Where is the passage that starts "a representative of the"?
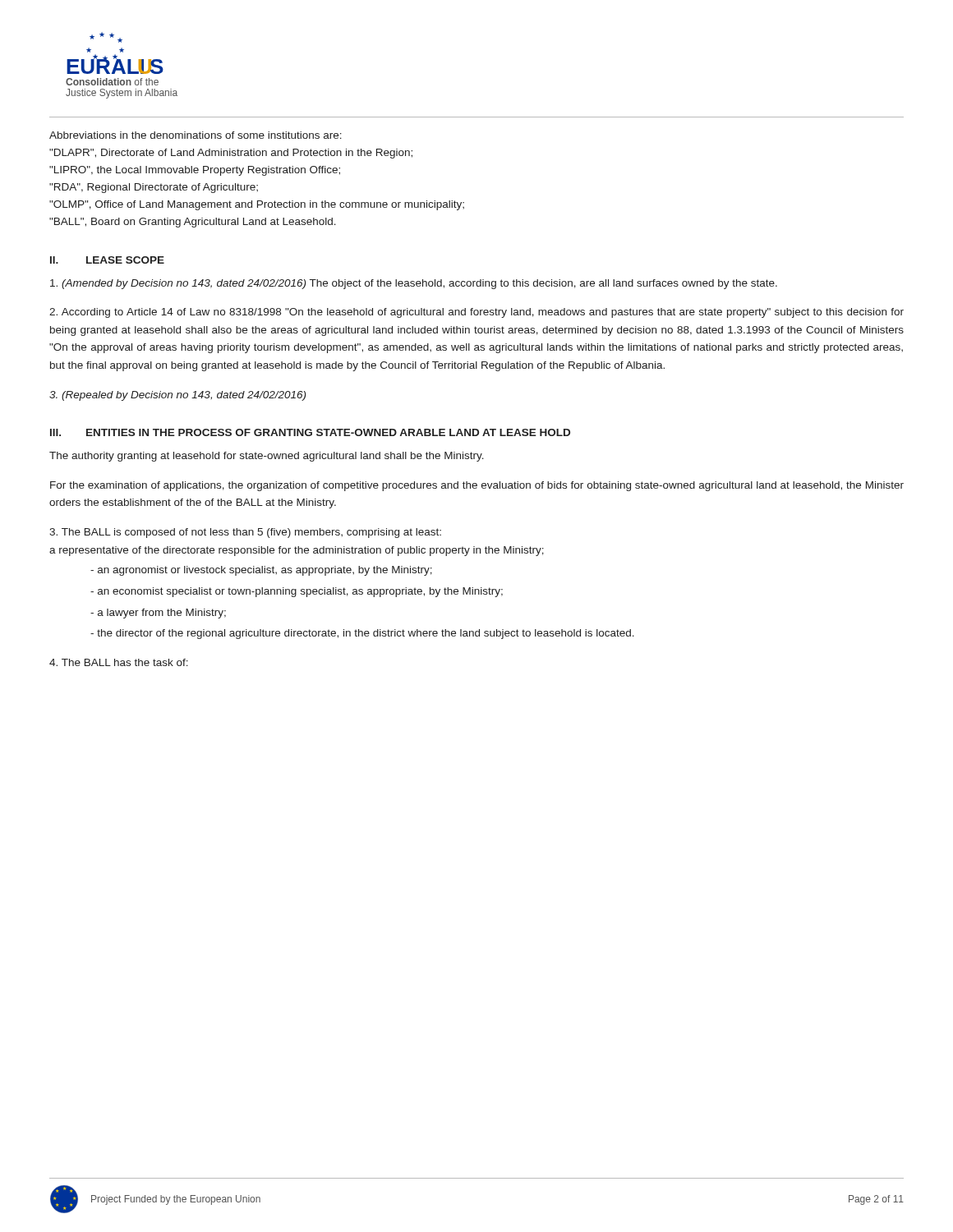 [297, 550]
